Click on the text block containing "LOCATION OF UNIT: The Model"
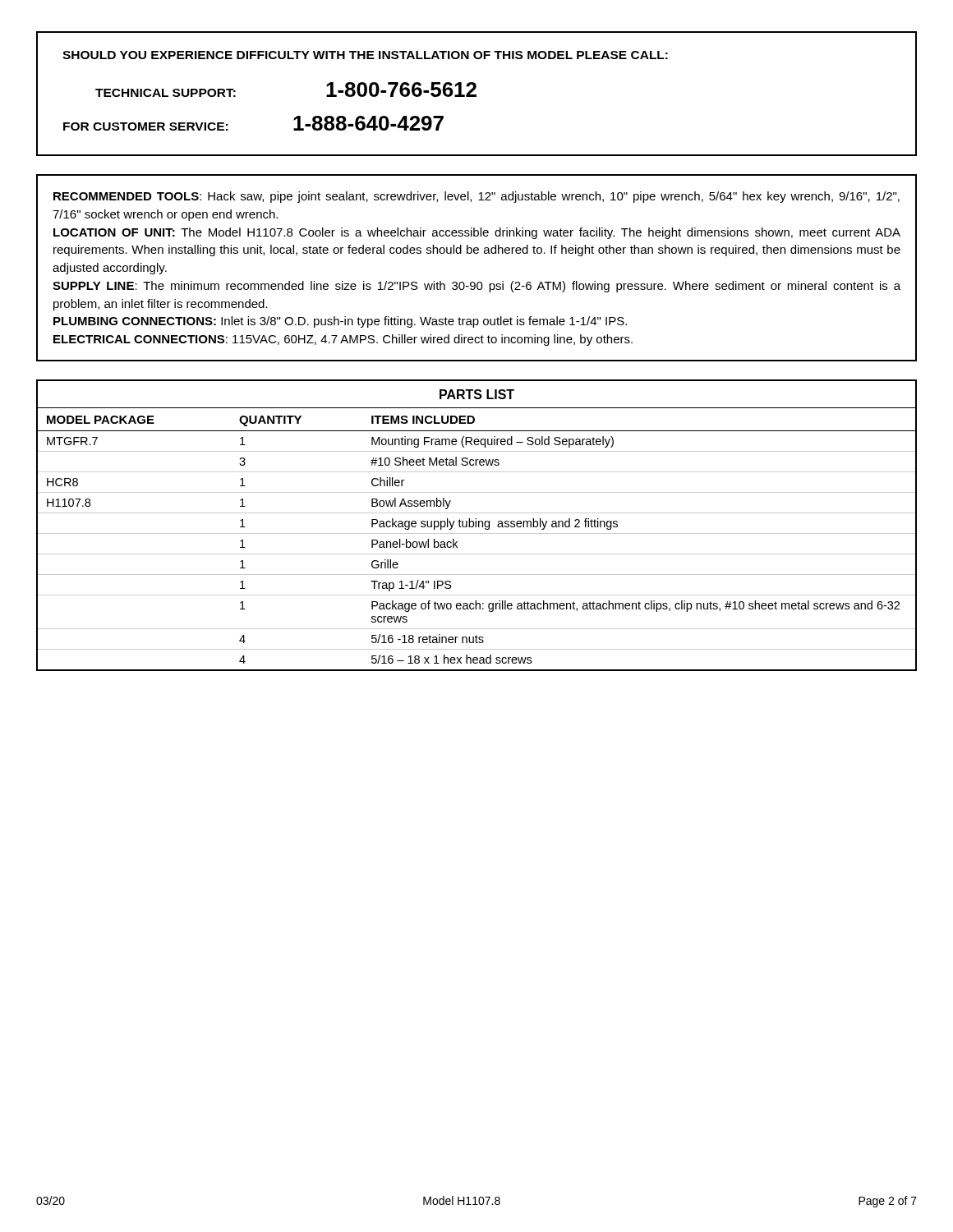953x1232 pixels. tap(476, 250)
